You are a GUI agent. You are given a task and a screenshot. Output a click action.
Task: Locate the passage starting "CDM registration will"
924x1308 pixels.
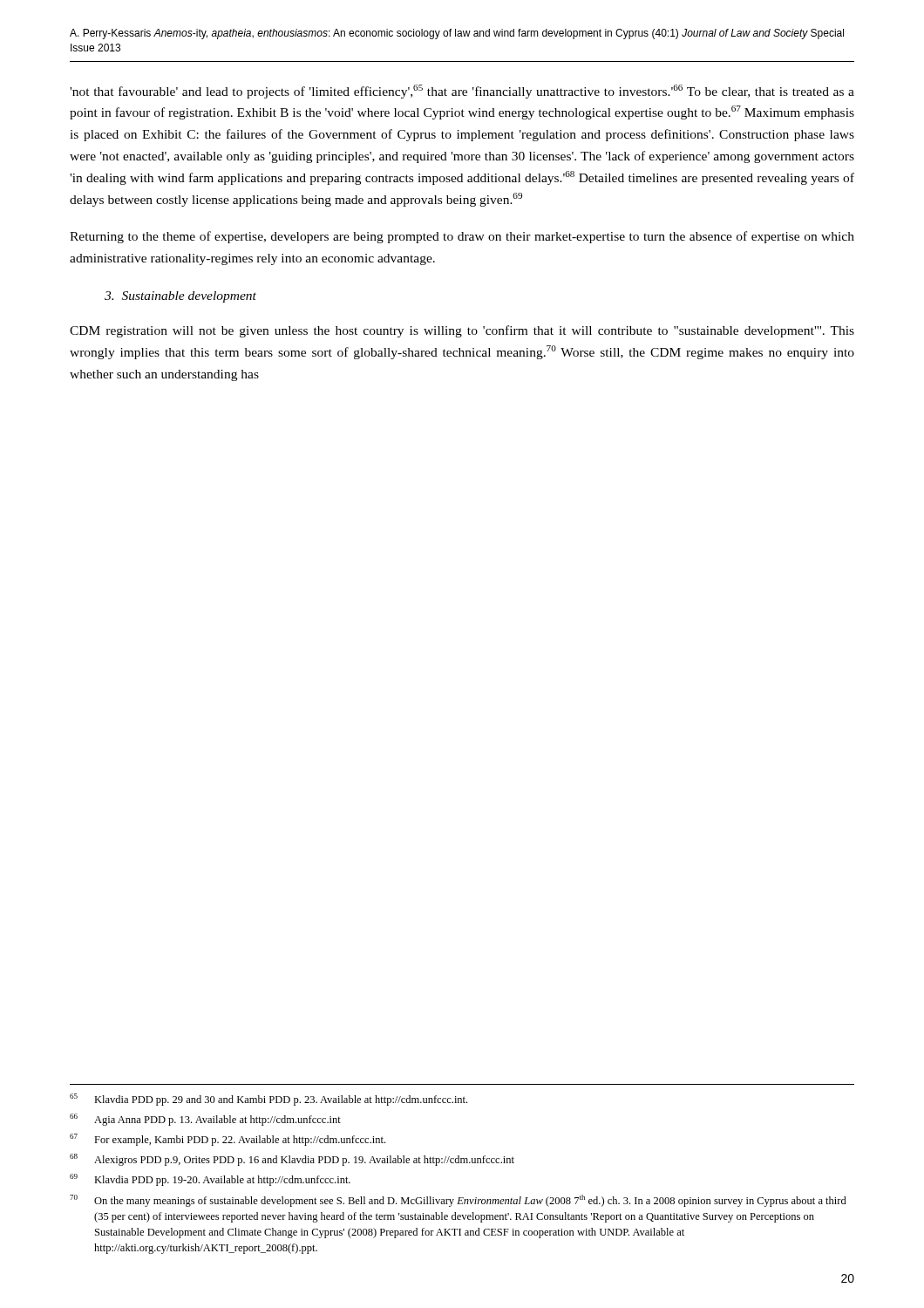pos(462,352)
